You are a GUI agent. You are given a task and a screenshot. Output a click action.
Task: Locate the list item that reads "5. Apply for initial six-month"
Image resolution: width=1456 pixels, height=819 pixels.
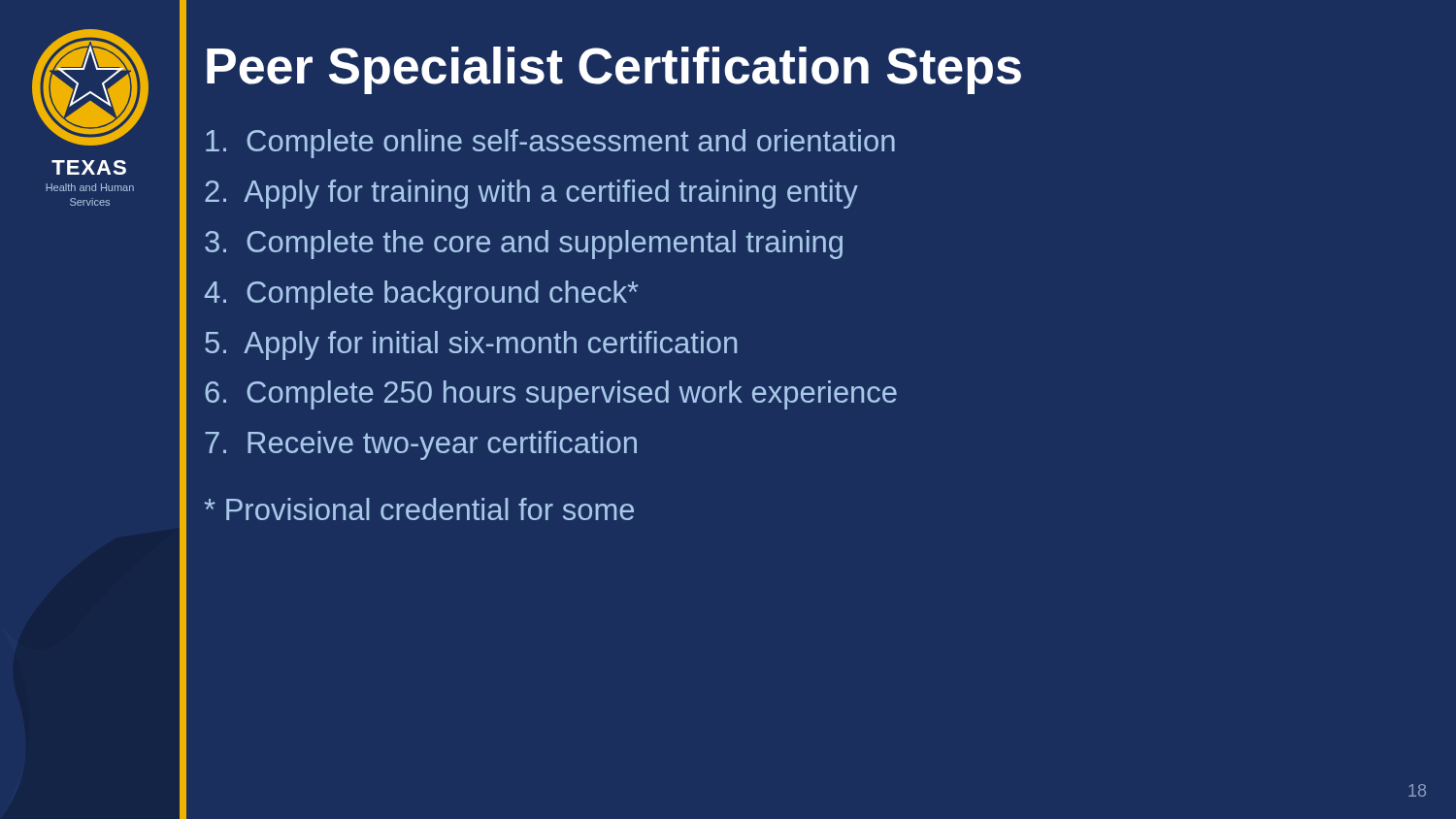(471, 343)
